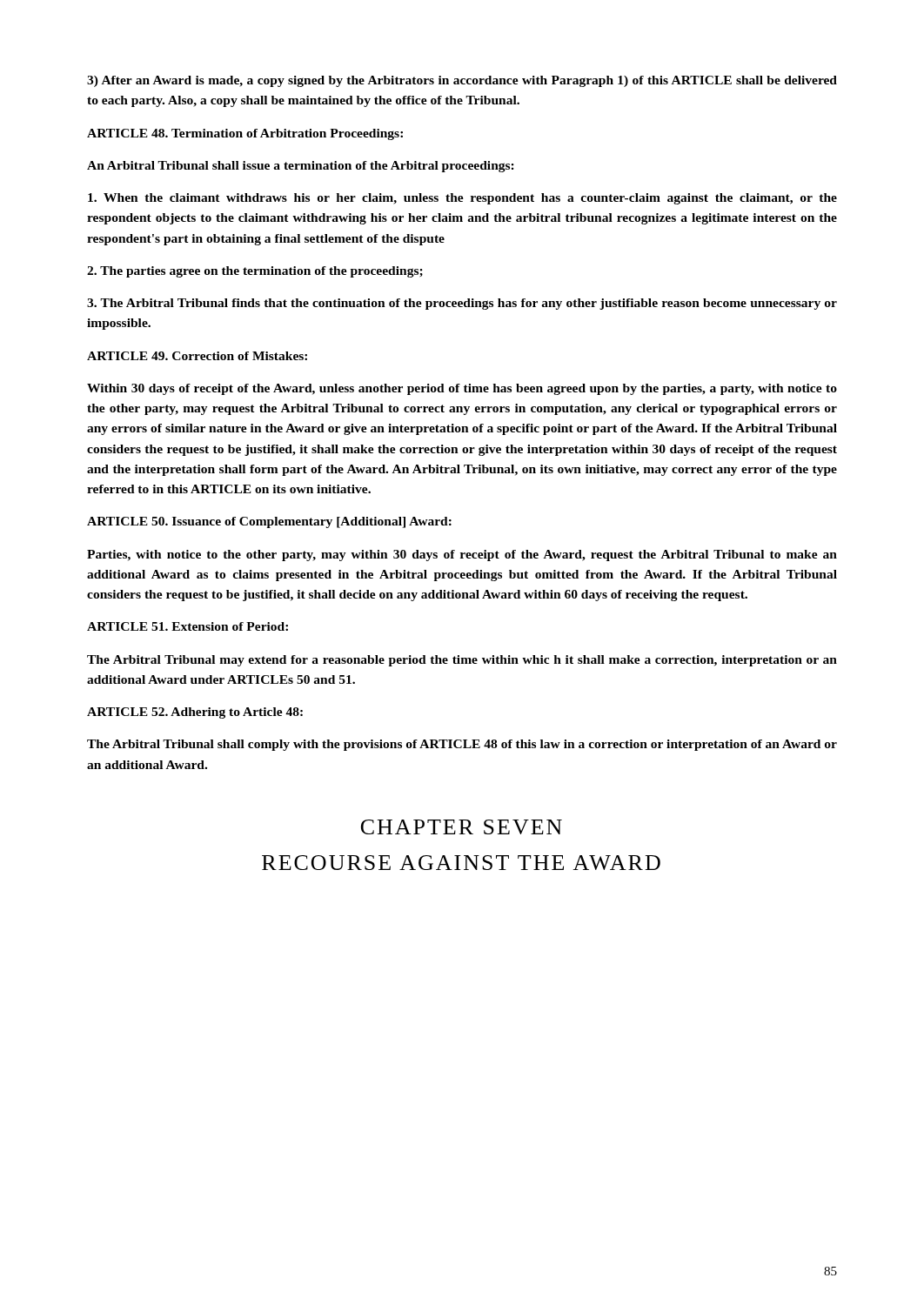This screenshot has height=1305, width=924.
Task: Point to the block starting "When the claimant withdraws his or her claim,"
Action: click(462, 217)
